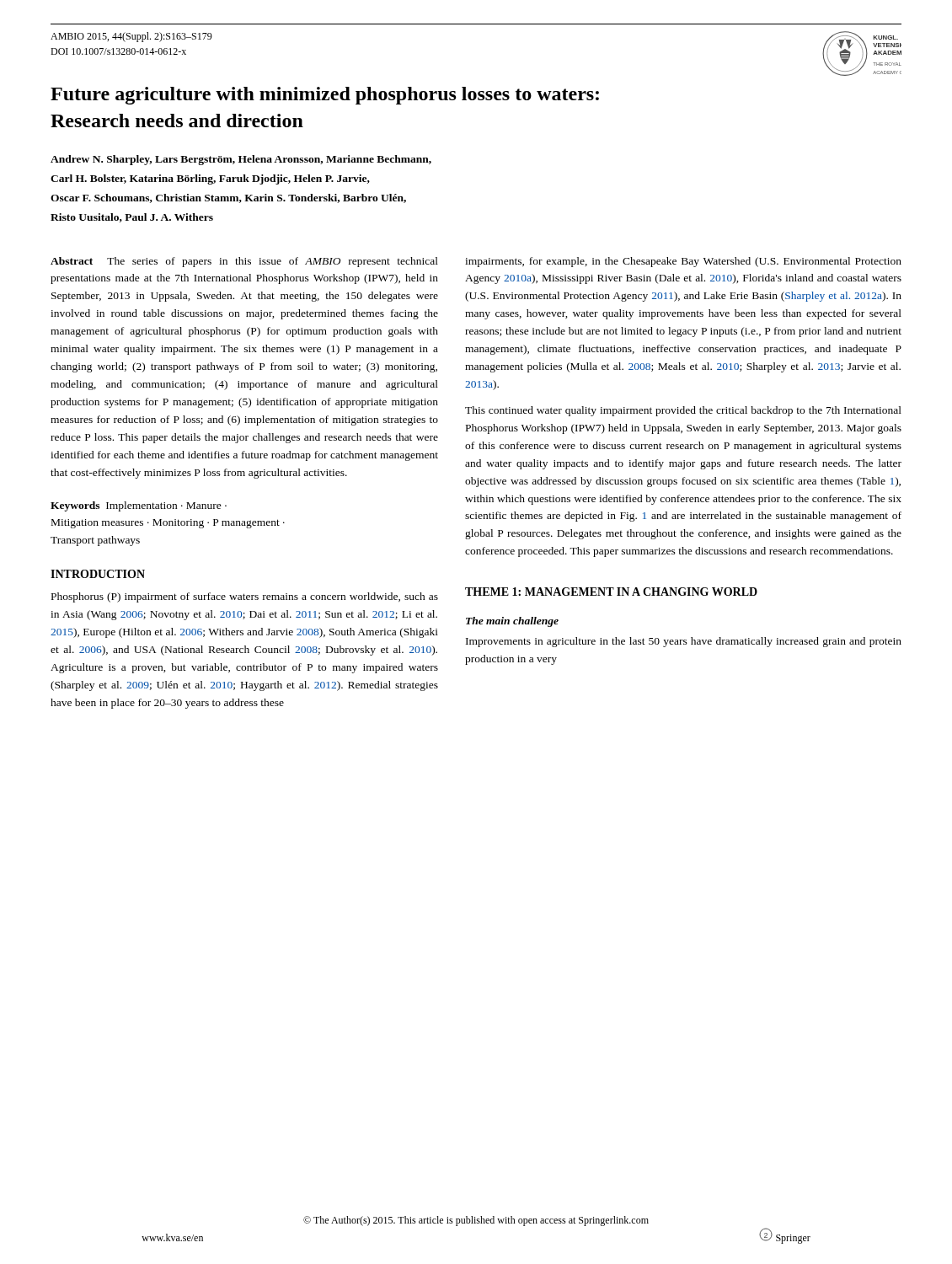Find the region starting "THEME 1: MANAGEMENT IN A CHANGING WORLD"

[x=611, y=592]
